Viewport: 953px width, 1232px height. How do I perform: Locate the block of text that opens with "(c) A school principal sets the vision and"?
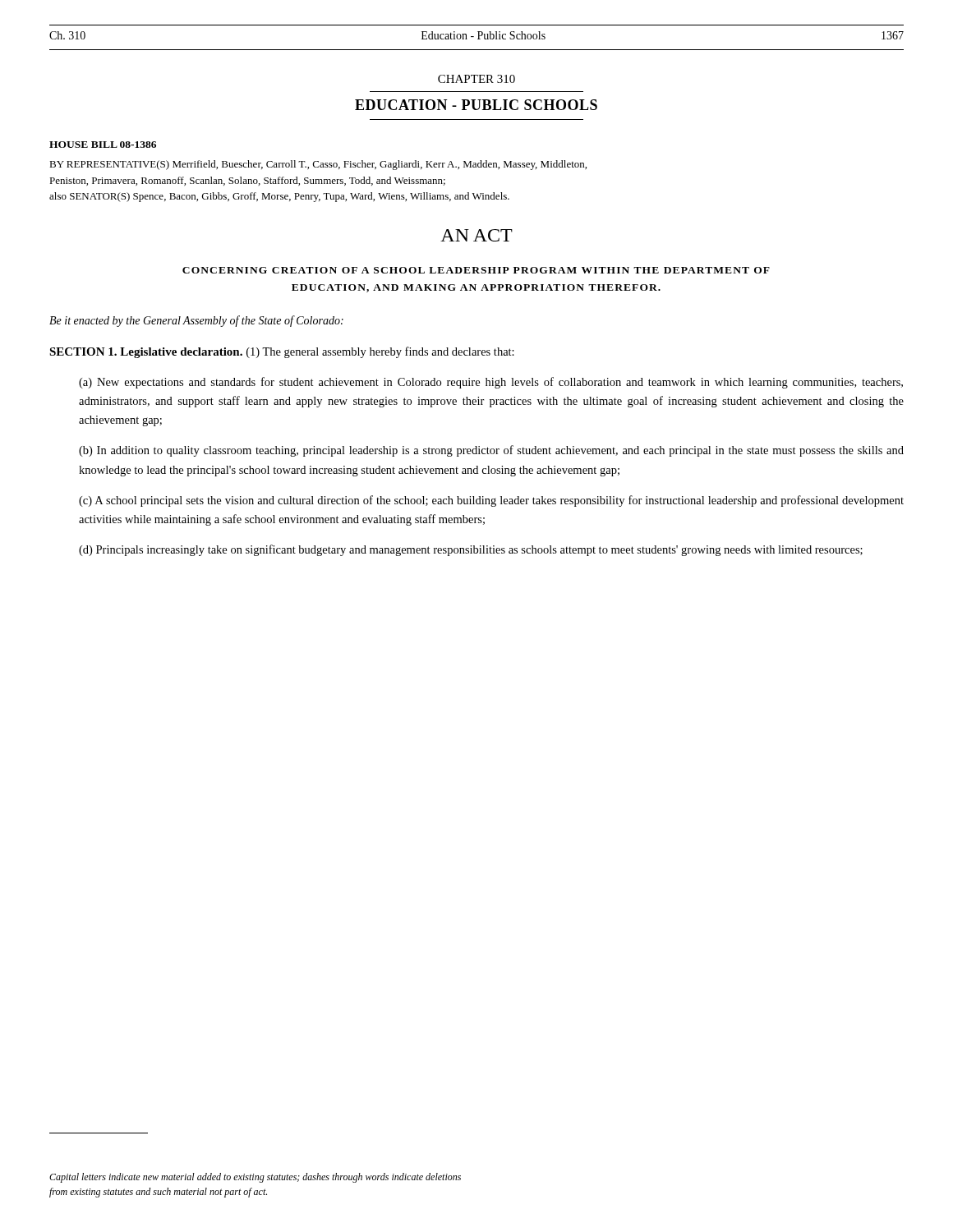click(x=491, y=510)
